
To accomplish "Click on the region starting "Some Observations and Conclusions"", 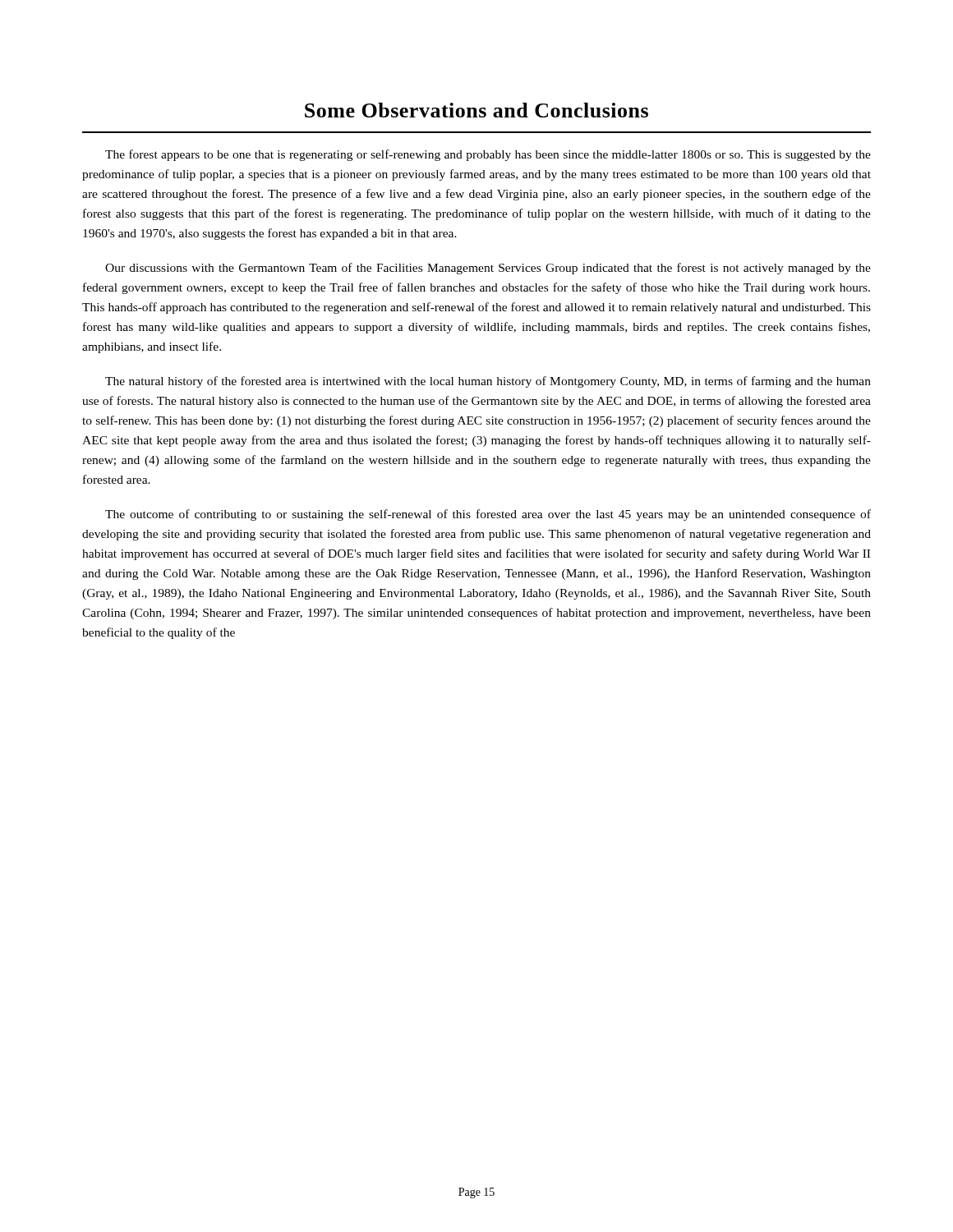I will tap(476, 116).
